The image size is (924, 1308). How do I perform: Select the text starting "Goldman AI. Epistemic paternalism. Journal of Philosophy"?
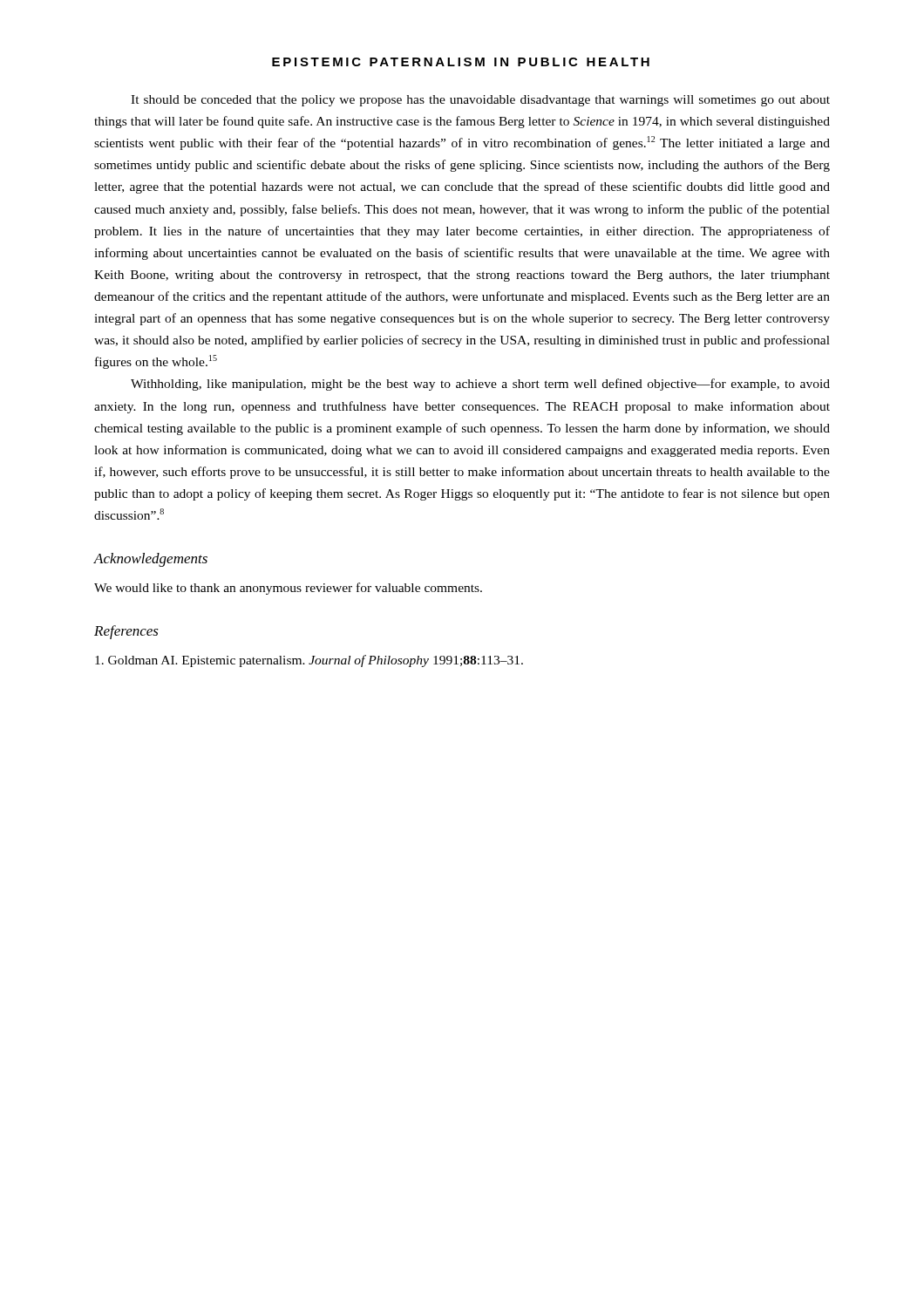click(309, 660)
